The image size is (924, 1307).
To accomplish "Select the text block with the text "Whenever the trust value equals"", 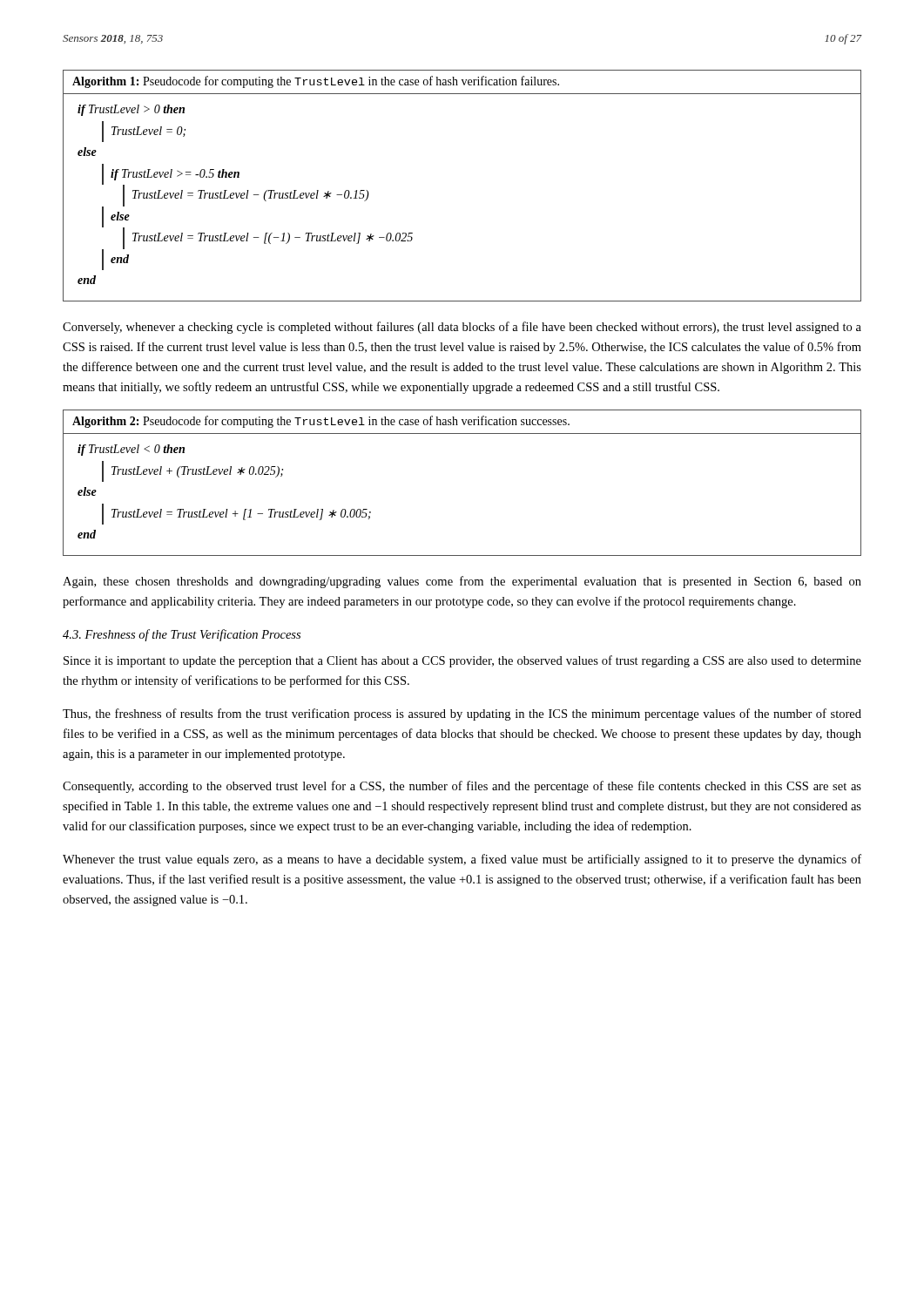I will click(462, 879).
